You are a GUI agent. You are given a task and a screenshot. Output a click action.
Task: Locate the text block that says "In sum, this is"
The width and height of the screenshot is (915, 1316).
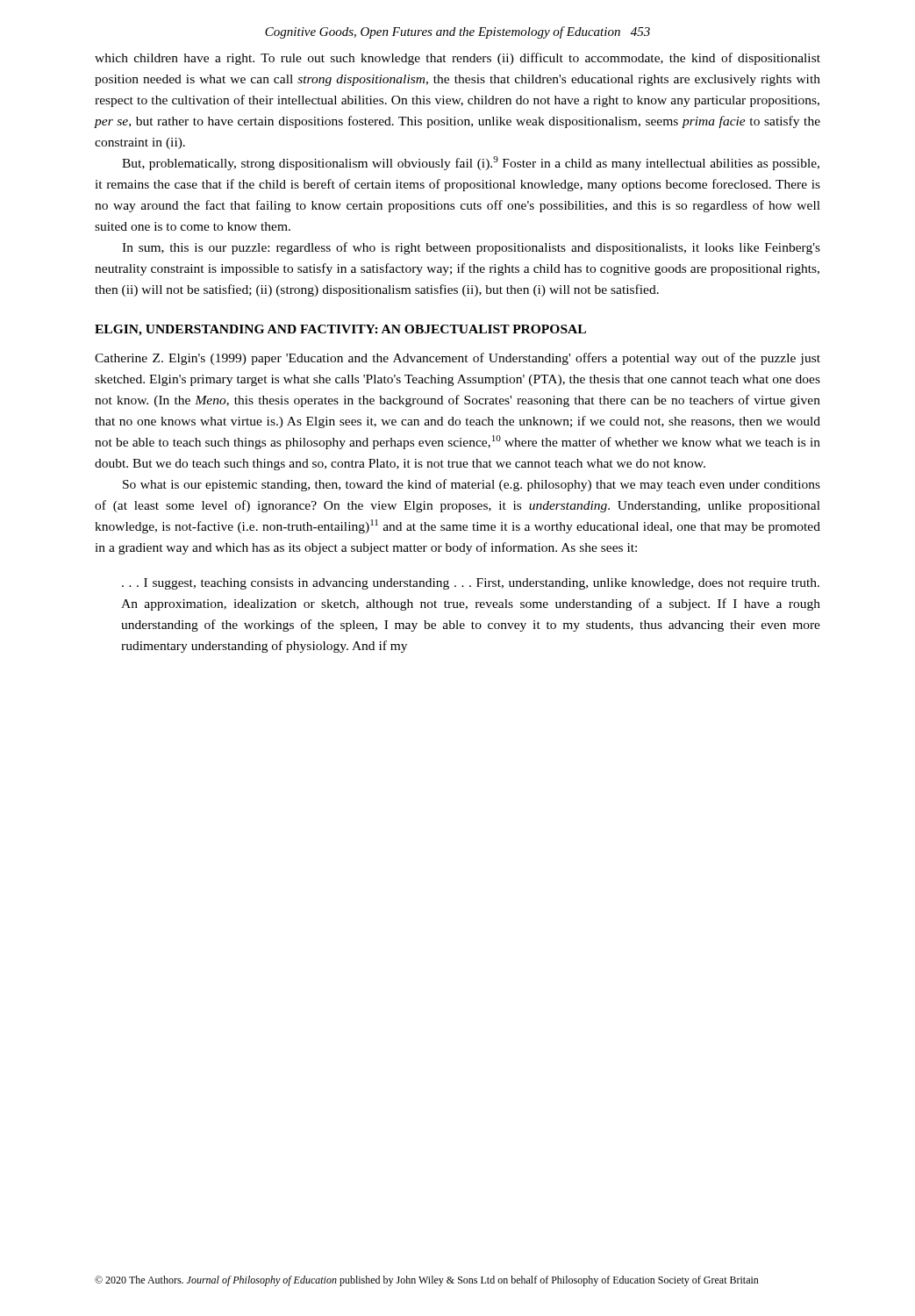click(458, 269)
